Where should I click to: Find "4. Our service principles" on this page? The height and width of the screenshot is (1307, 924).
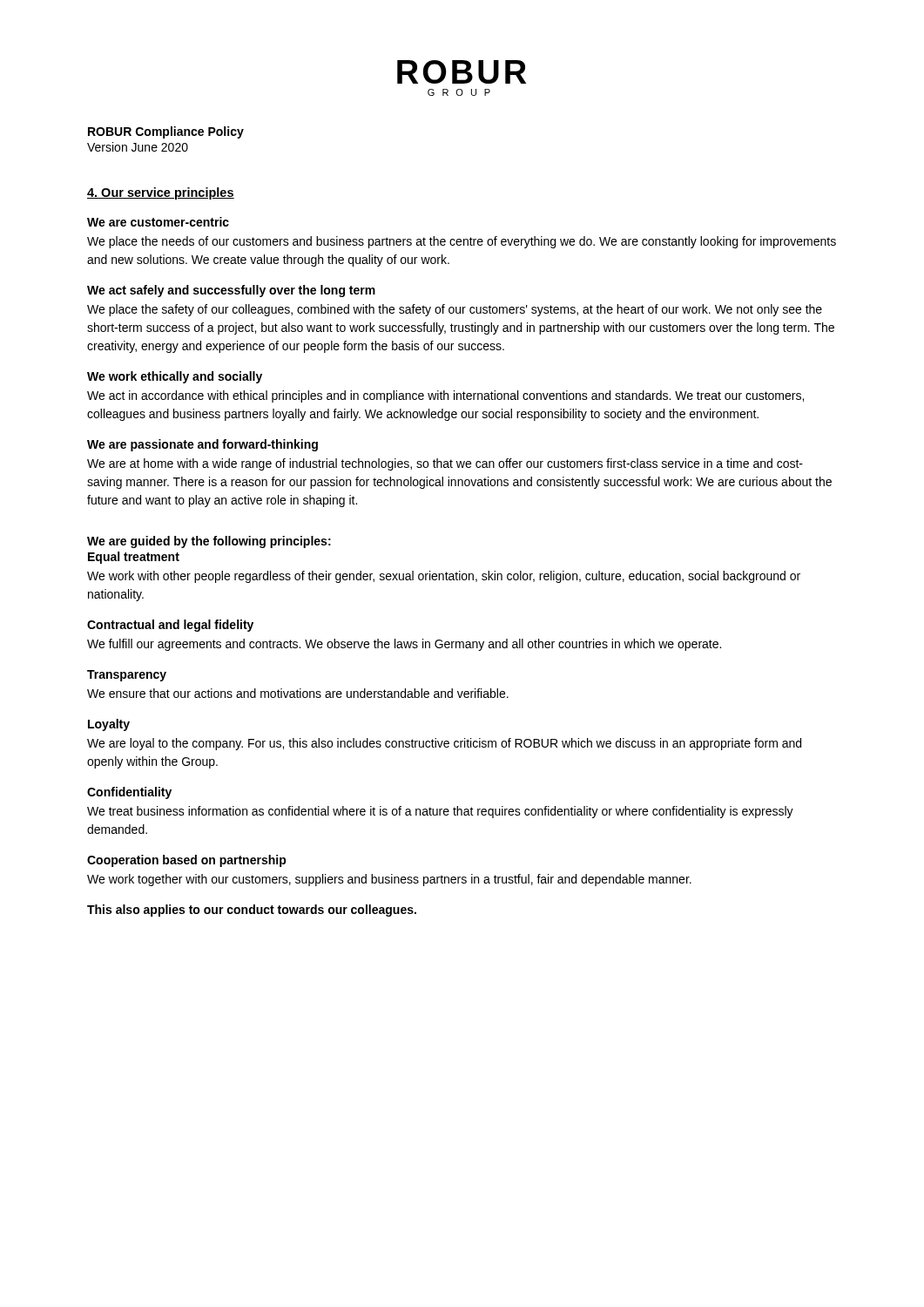tap(160, 193)
